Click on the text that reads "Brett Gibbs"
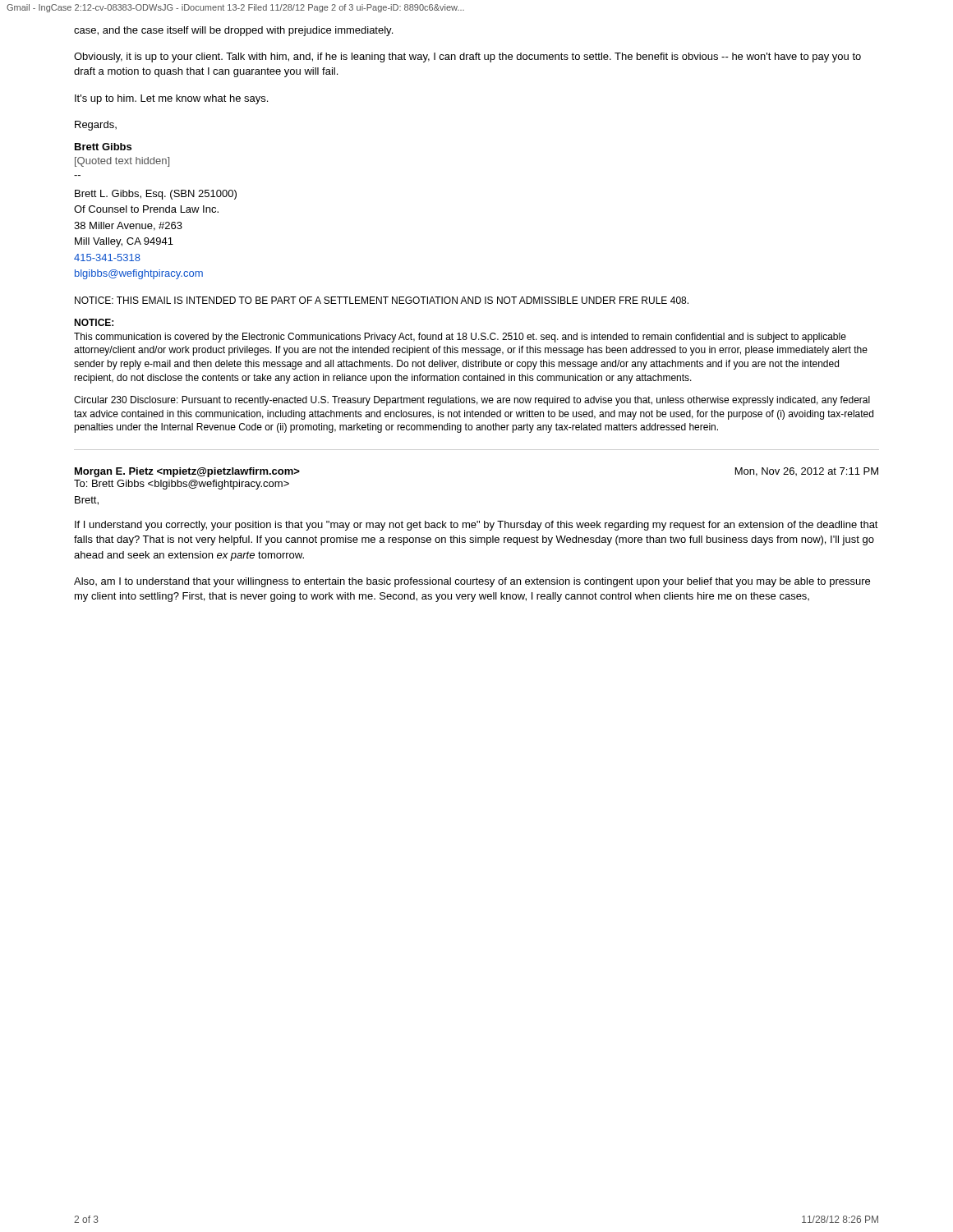 [x=103, y=147]
